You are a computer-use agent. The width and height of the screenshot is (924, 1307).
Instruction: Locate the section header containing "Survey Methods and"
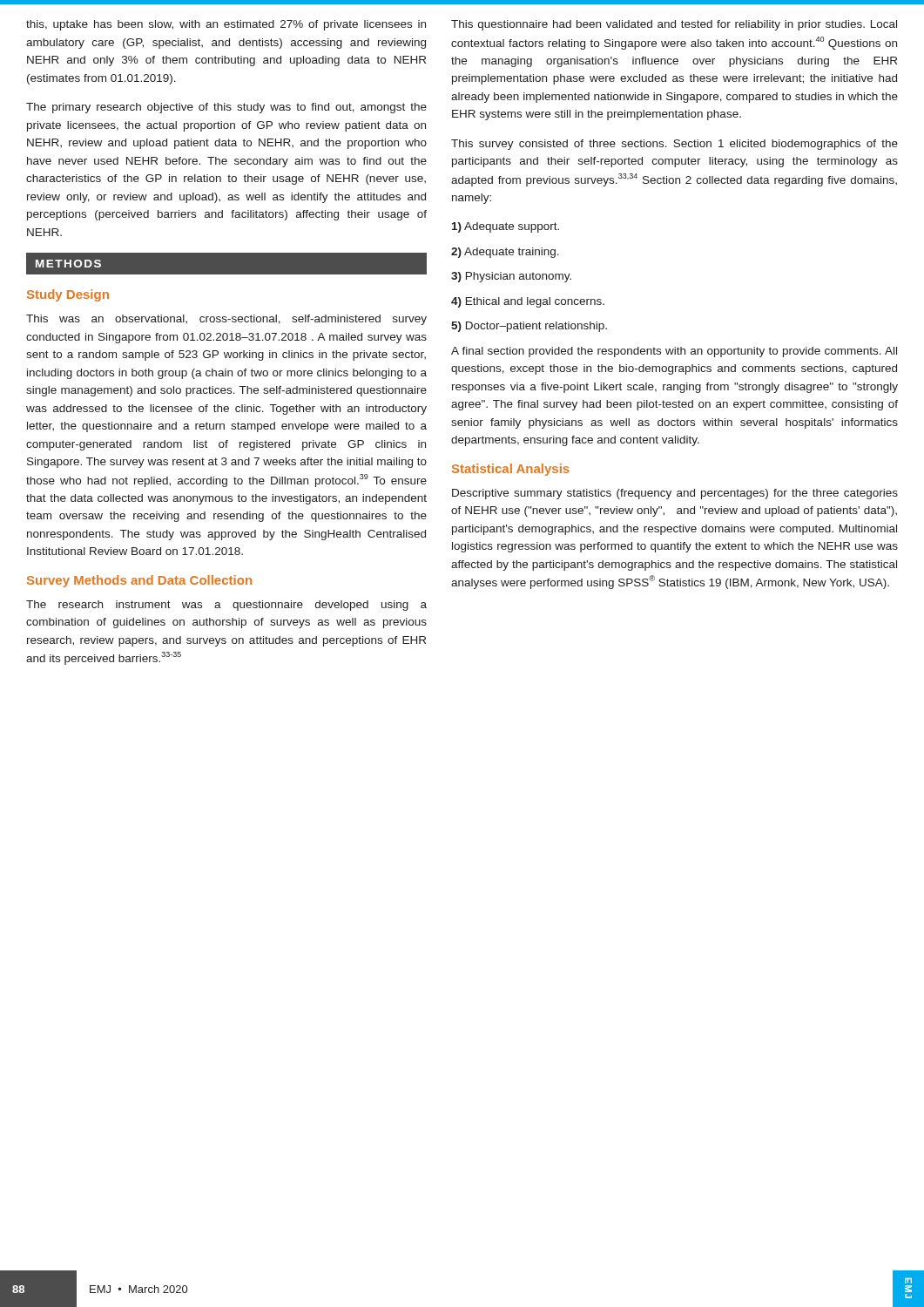(x=226, y=580)
